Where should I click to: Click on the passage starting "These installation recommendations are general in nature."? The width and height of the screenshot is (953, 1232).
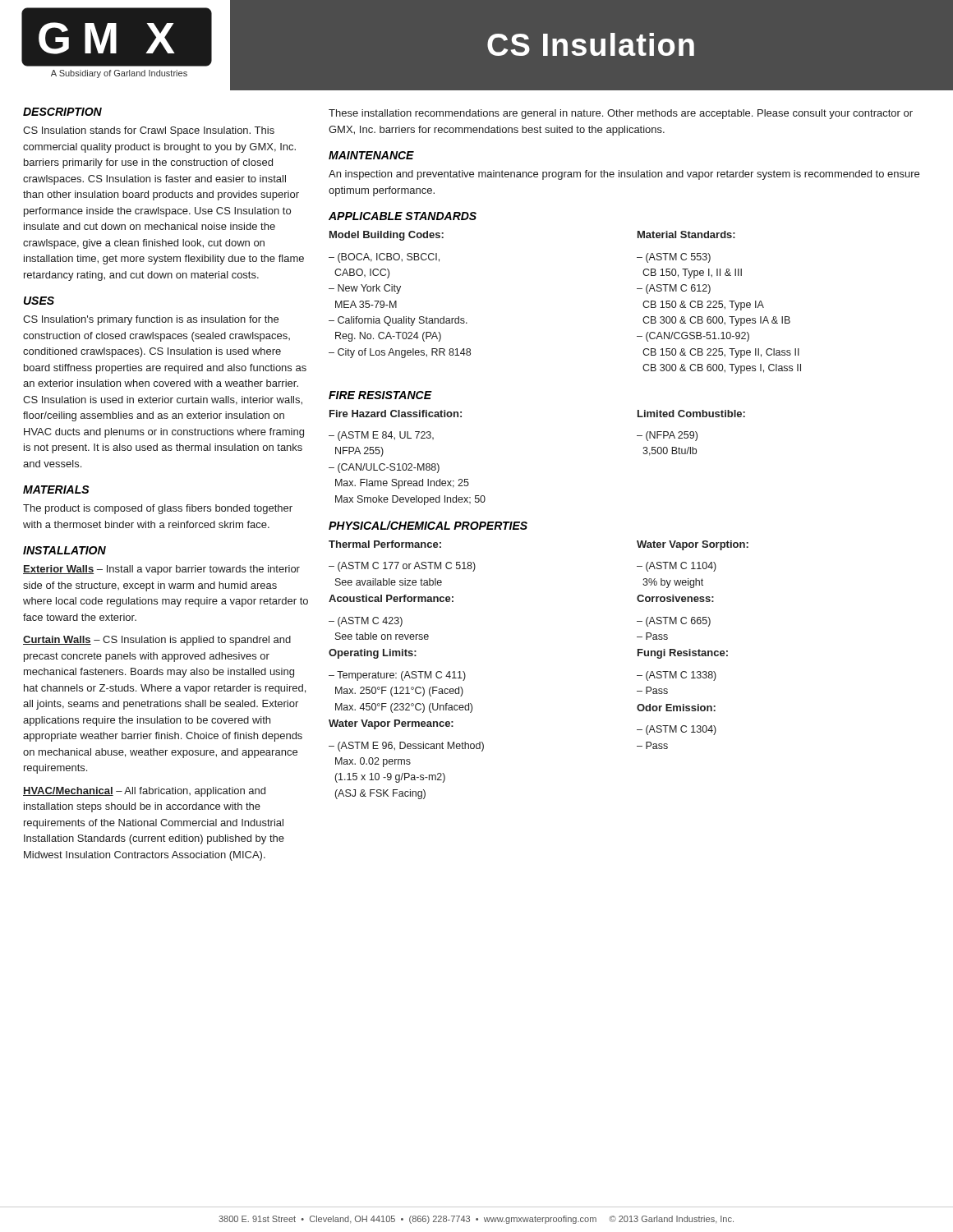629,121
